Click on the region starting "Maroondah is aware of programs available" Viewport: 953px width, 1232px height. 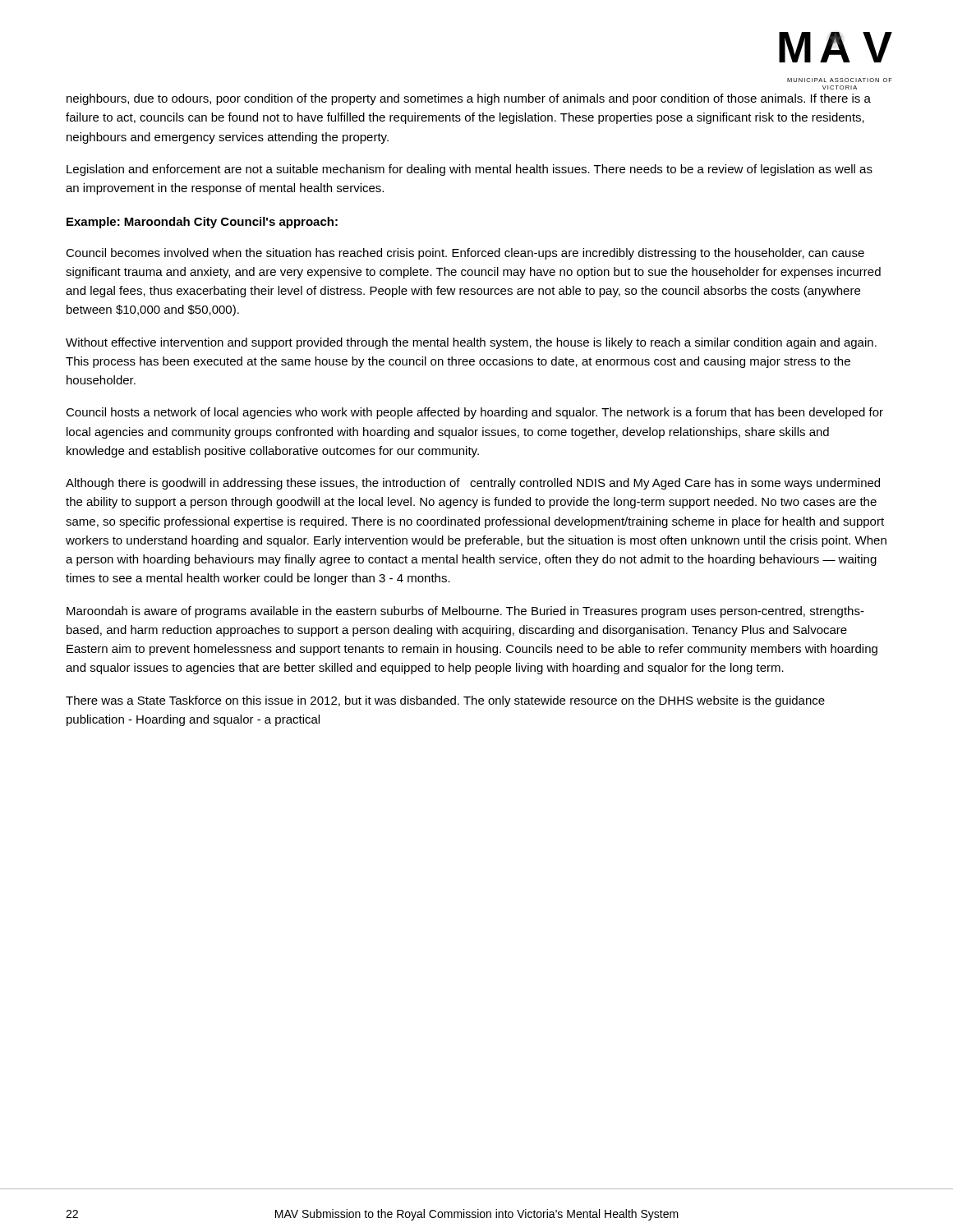click(472, 639)
